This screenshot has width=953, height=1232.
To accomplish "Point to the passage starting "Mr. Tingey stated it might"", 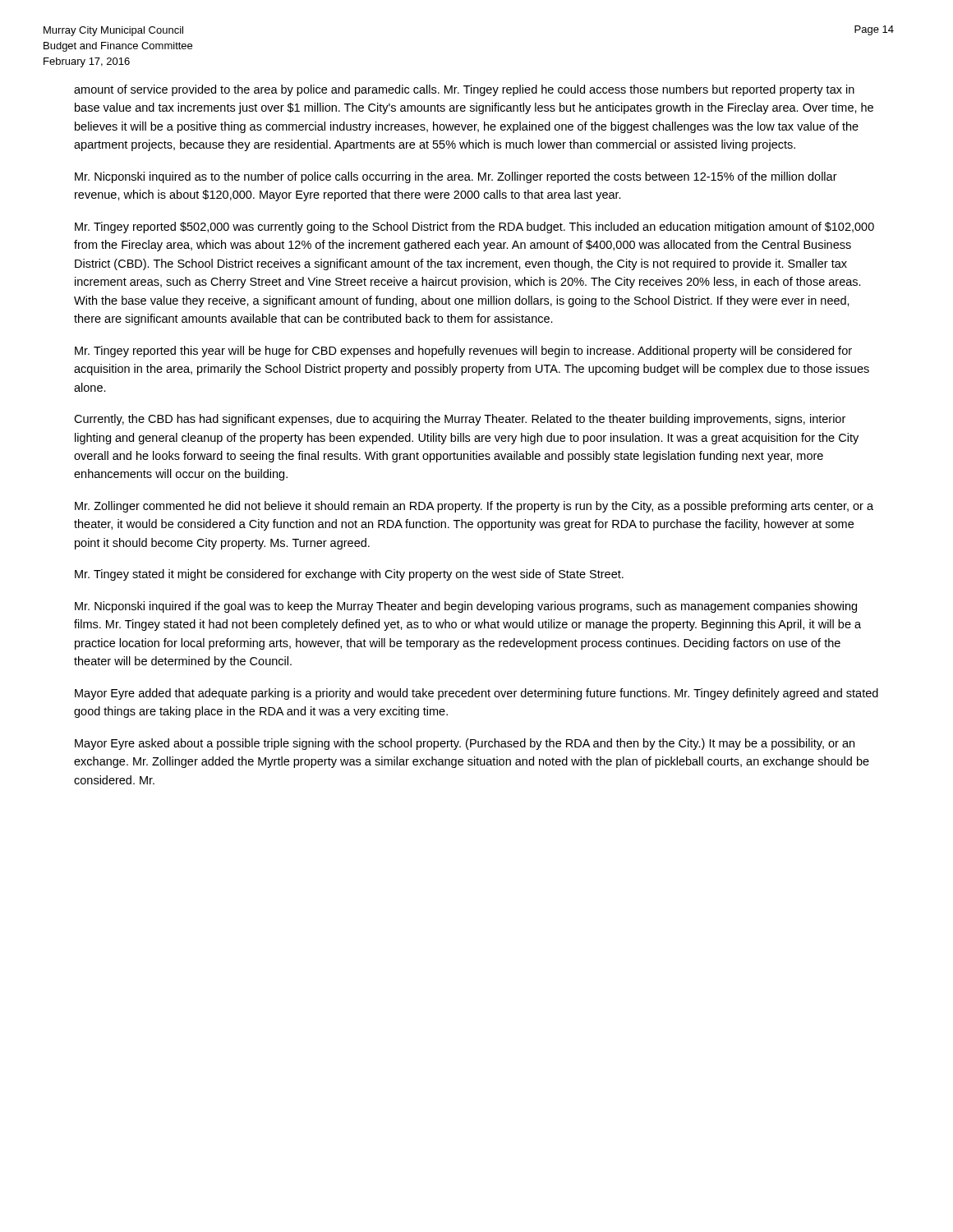I will coord(349,574).
